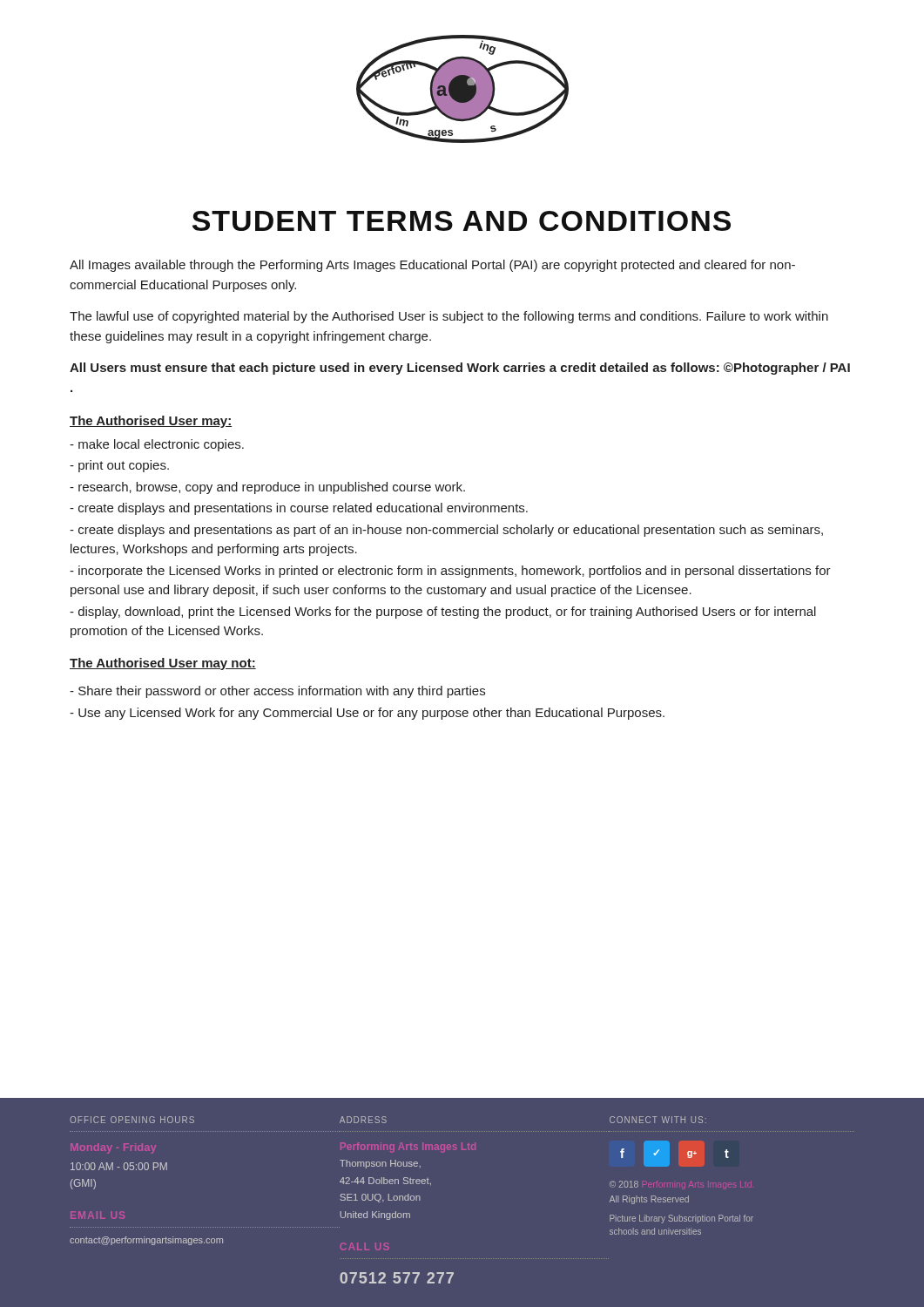The height and width of the screenshot is (1307, 924).
Task: Click on the element starting "display, download, print the Licensed Works for"
Action: coord(443,621)
